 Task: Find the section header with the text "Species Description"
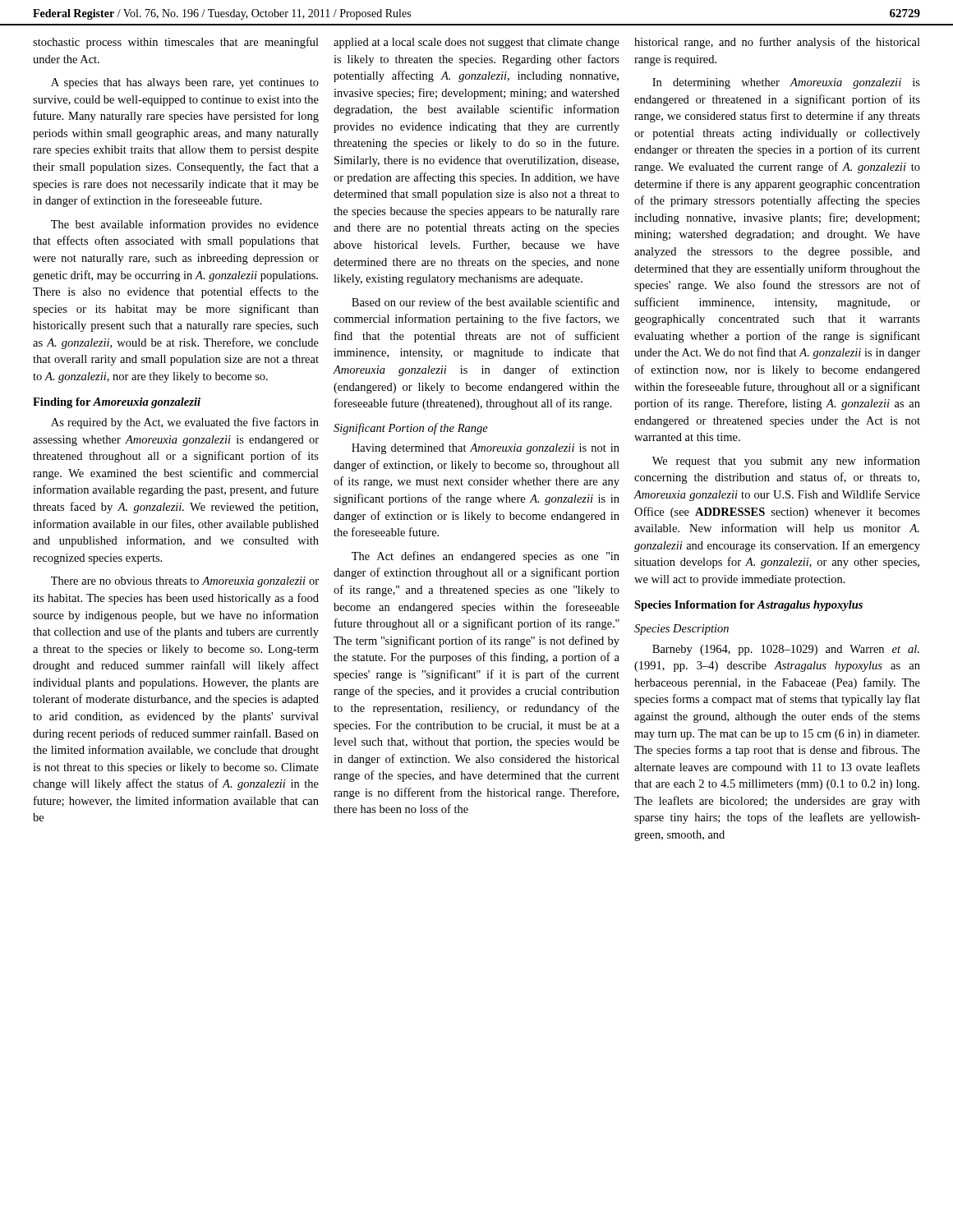pos(682,628)
